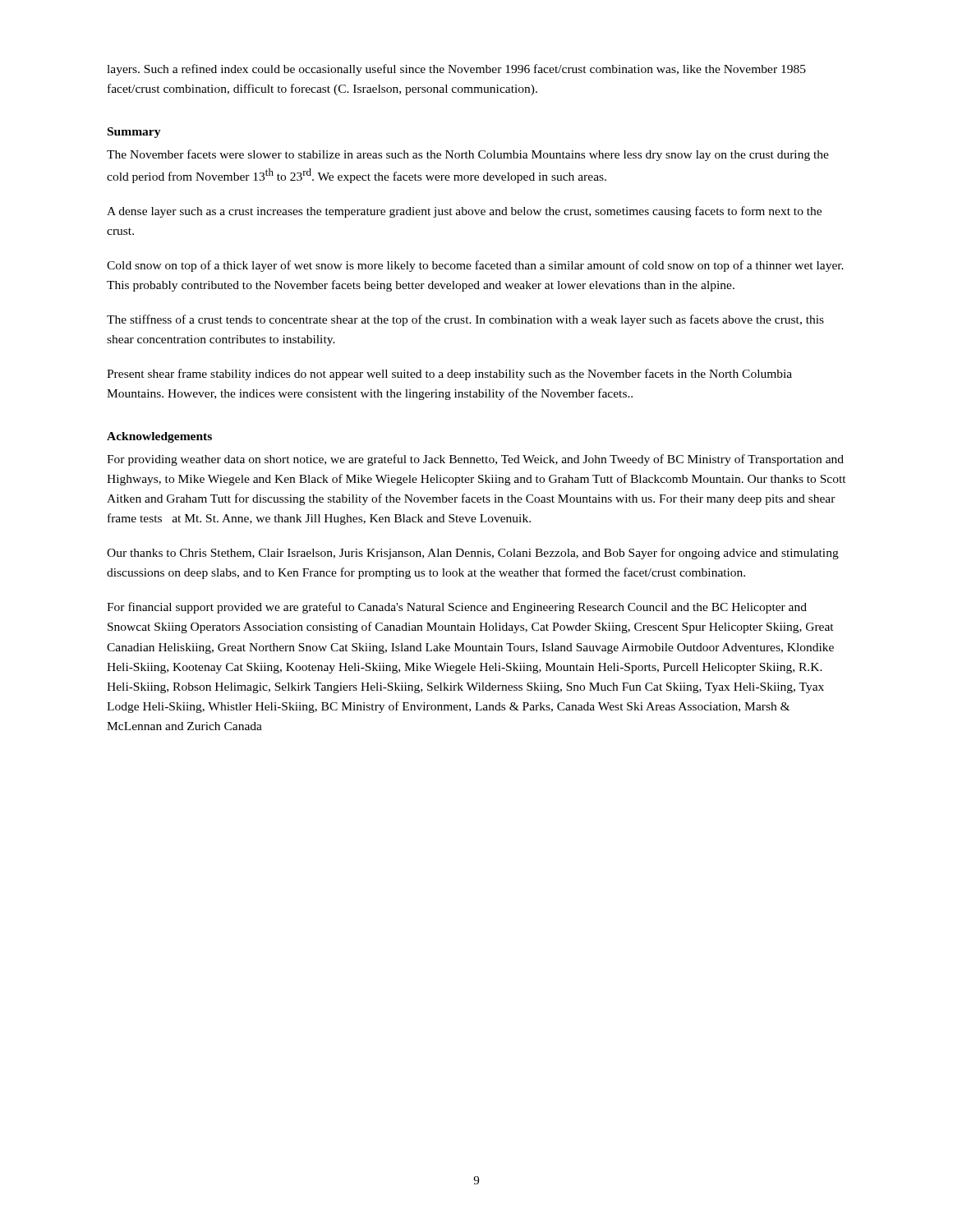Select the block starting "A dense layer such as a"

464,221
